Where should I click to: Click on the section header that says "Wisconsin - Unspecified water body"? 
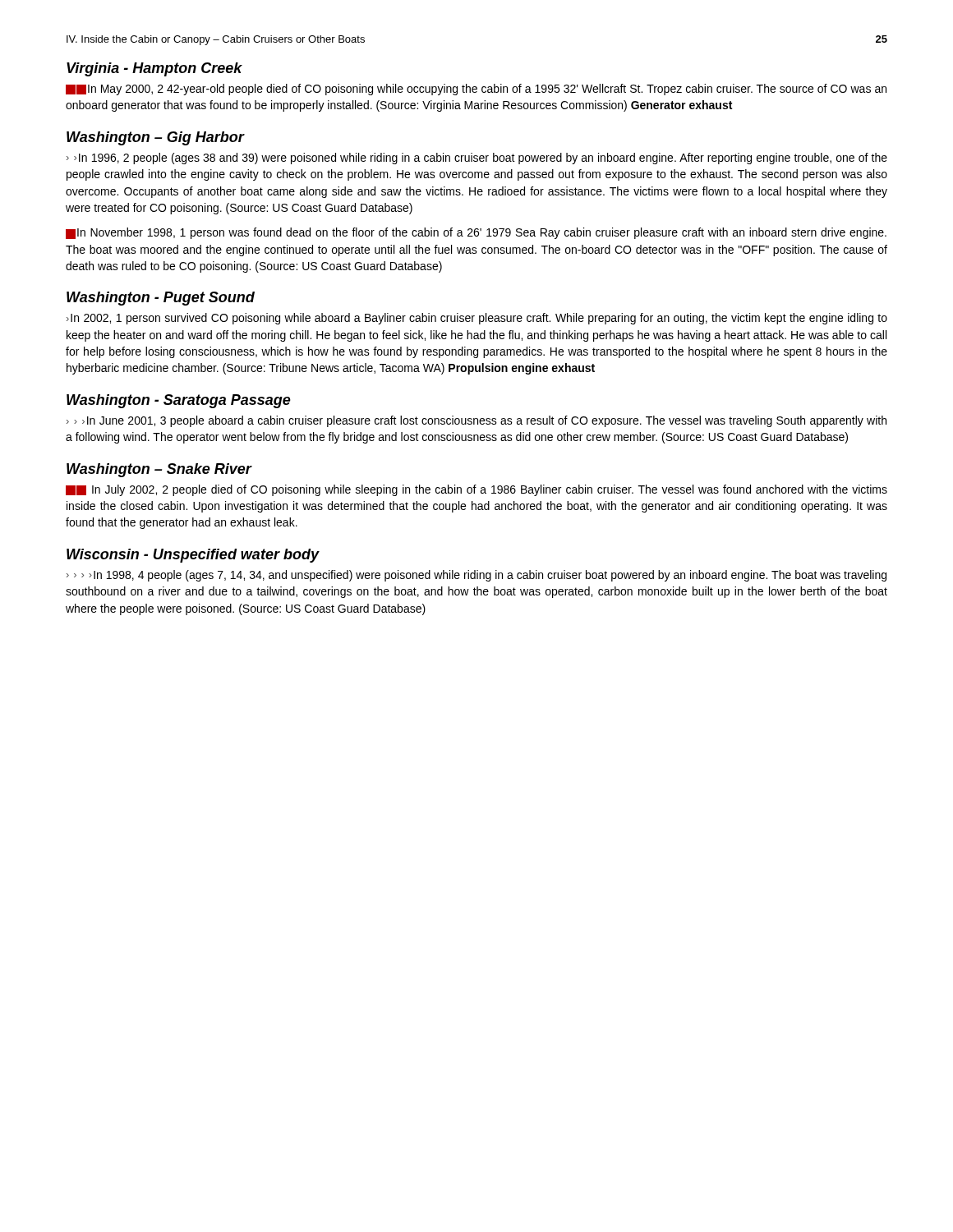[x=192, y=554]
